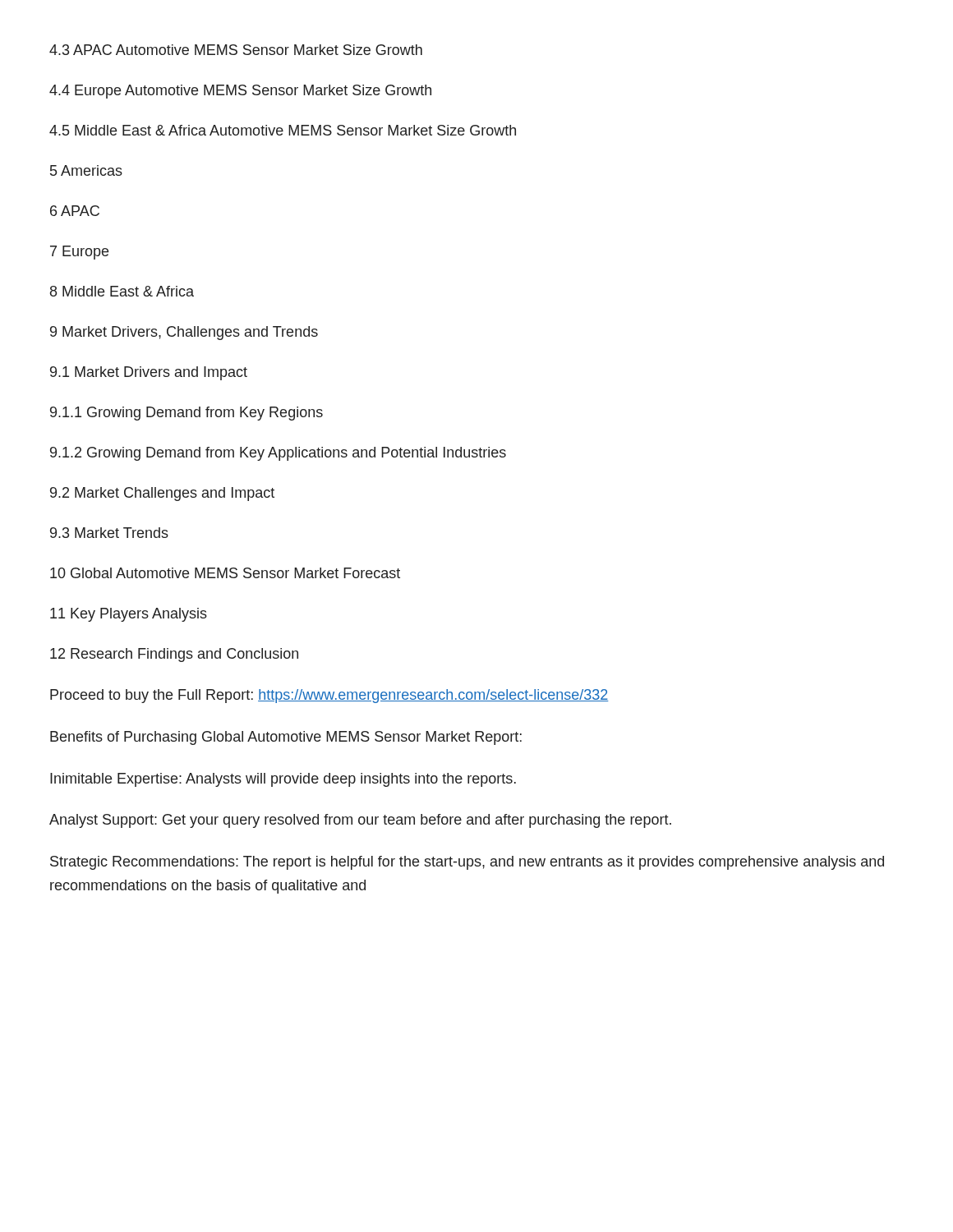The width and height of the screenshot is (953, 1232).
Task: Locate the list item that reads "9.1.1 Growing Demand from Key Regions"
Action: point(186,412)
